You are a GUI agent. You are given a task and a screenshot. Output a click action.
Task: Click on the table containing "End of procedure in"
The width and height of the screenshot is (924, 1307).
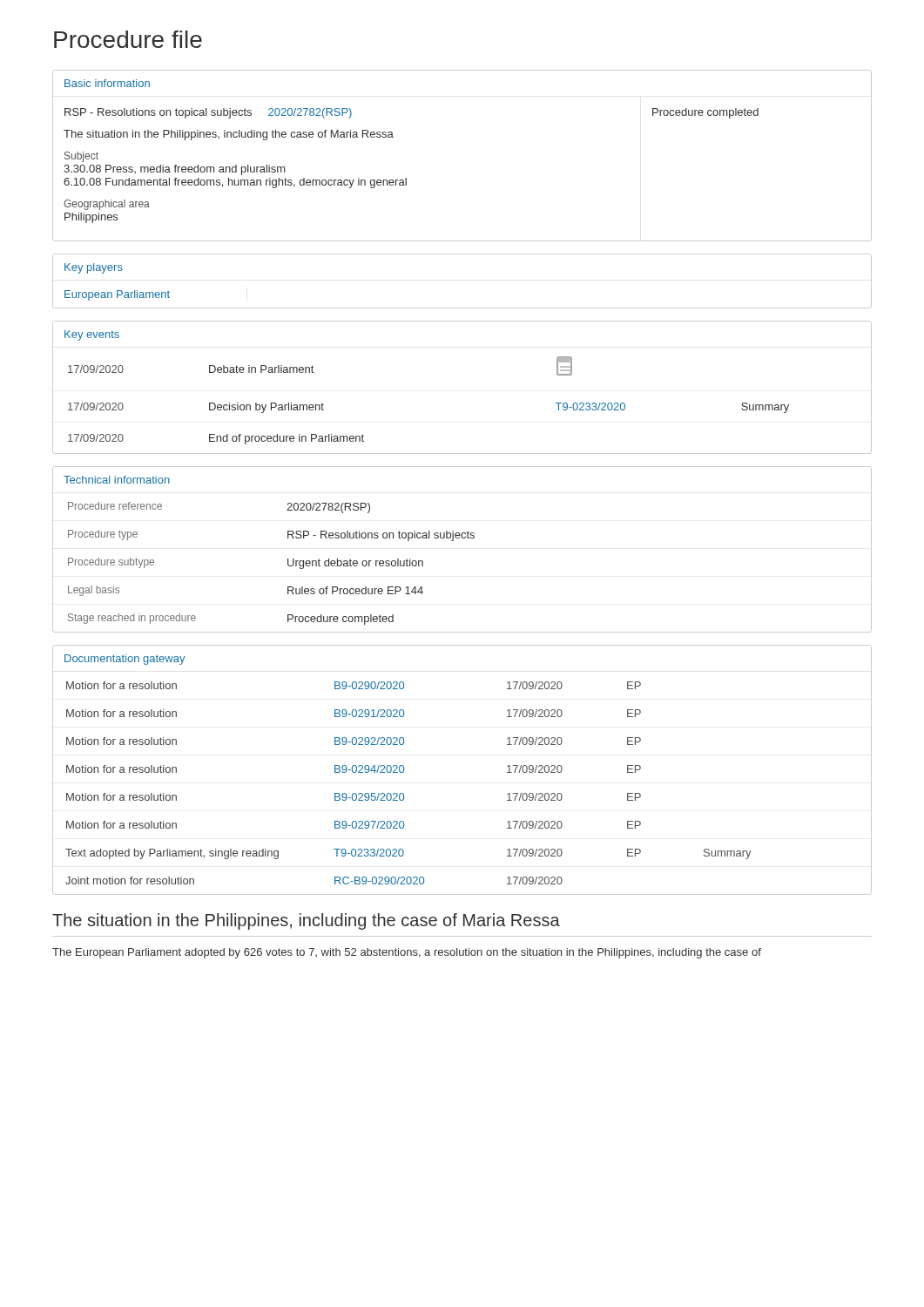[x=462, y=387]
